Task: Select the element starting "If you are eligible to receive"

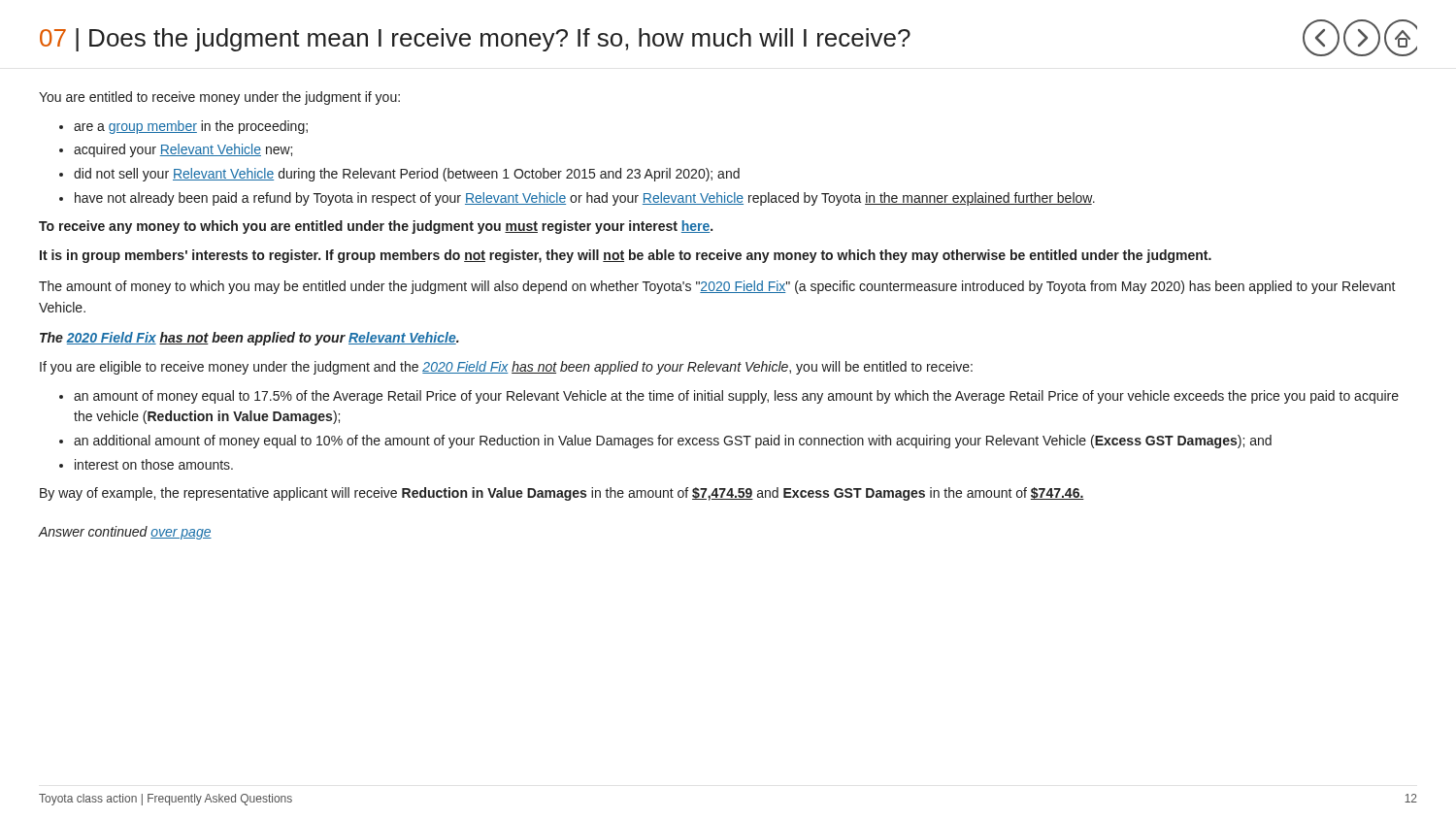Action: click(x=506, y=367)
